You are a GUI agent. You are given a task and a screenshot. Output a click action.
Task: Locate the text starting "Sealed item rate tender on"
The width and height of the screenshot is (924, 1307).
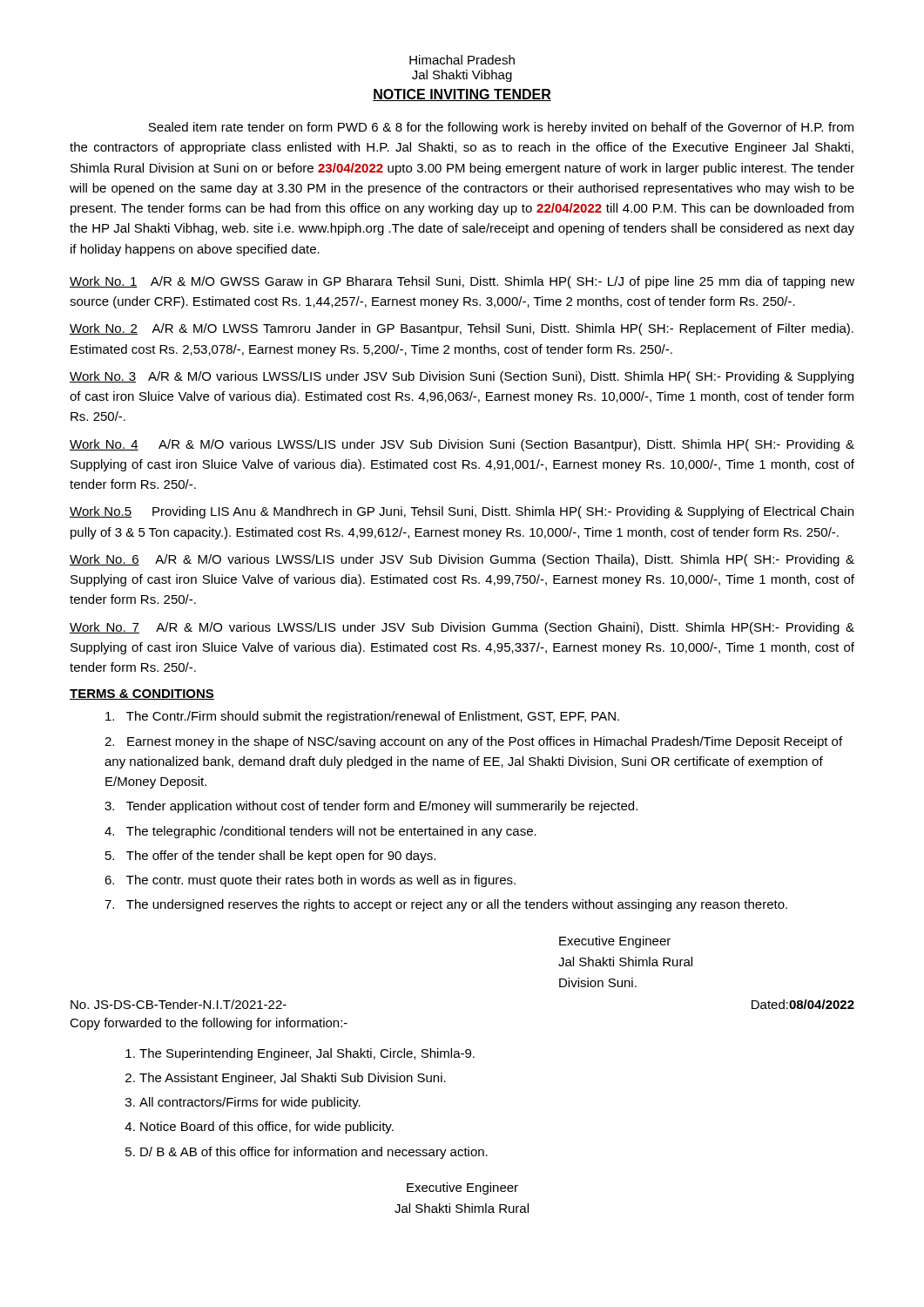point(462,188)
